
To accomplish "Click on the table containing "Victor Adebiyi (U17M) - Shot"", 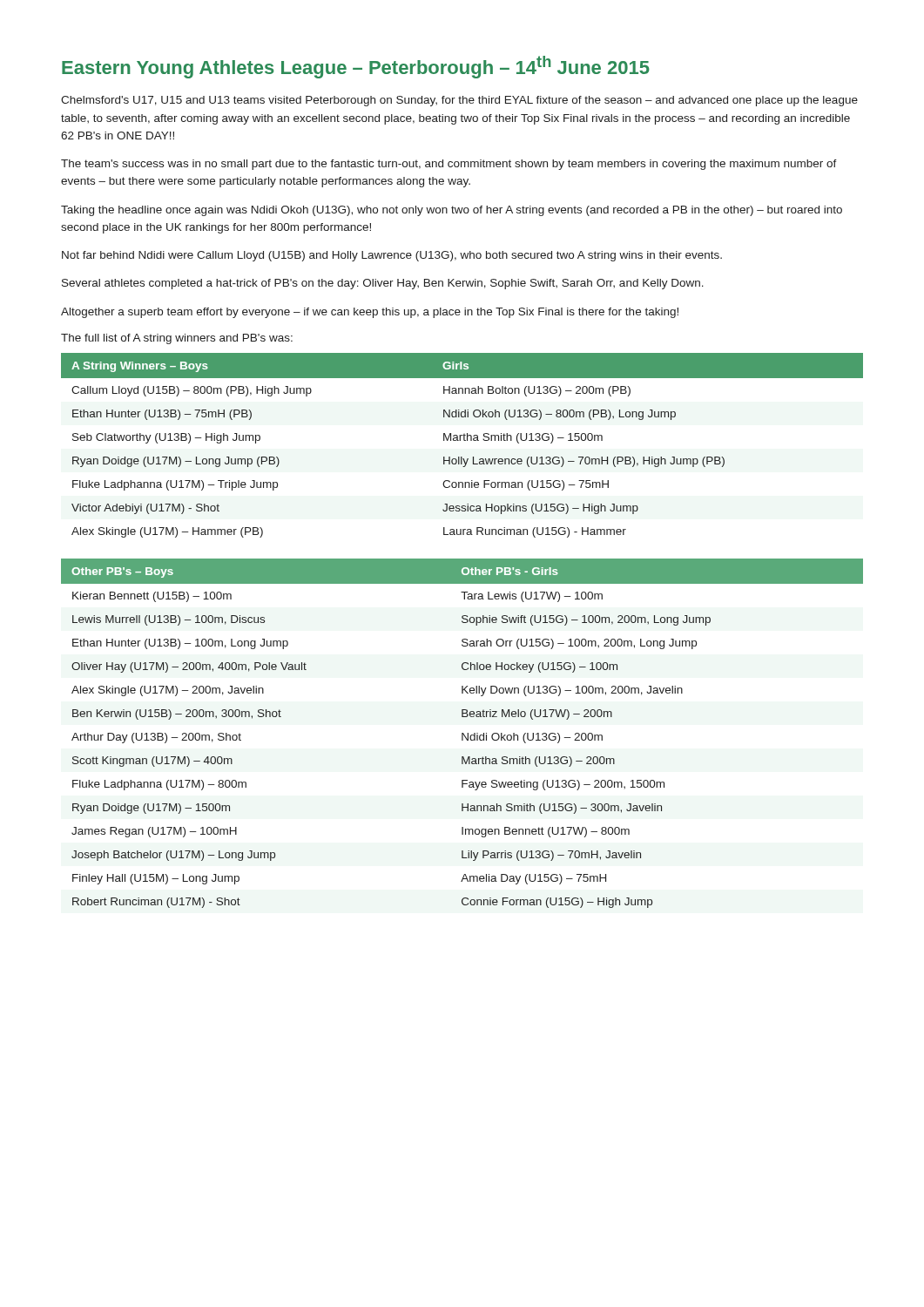I will coord(462,448).
